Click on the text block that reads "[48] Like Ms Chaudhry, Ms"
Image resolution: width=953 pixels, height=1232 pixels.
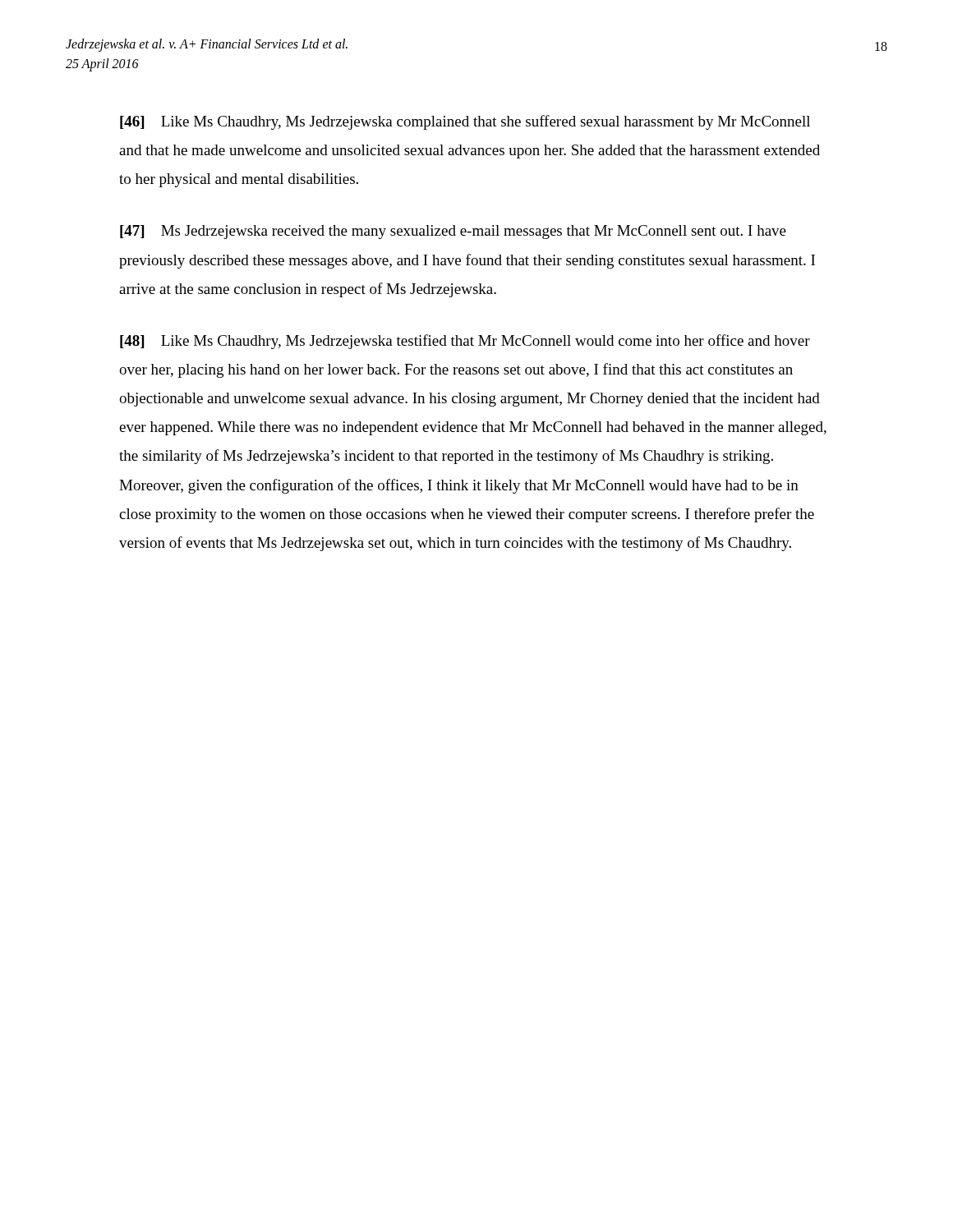pos(473,441)
